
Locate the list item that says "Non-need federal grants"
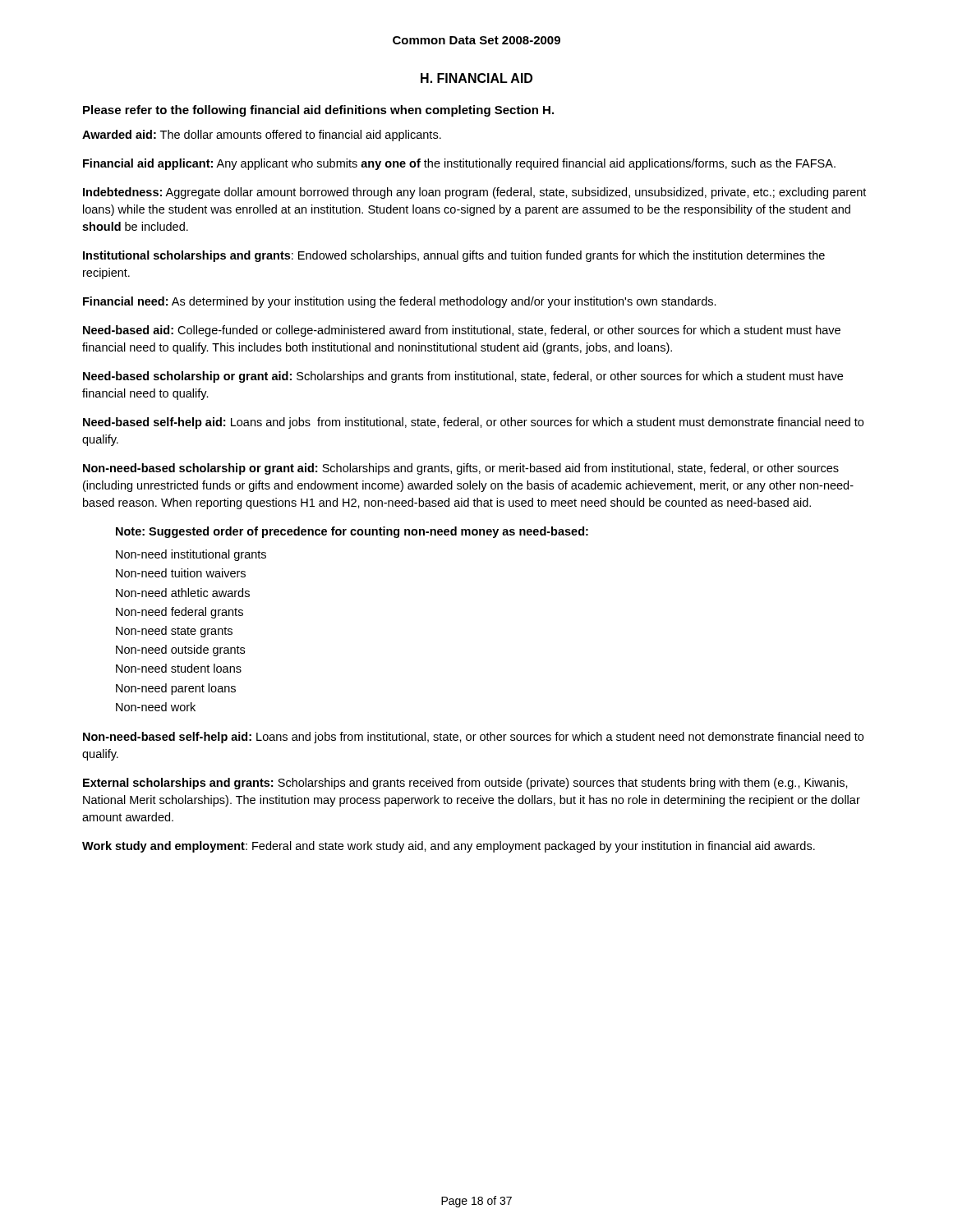179,612
